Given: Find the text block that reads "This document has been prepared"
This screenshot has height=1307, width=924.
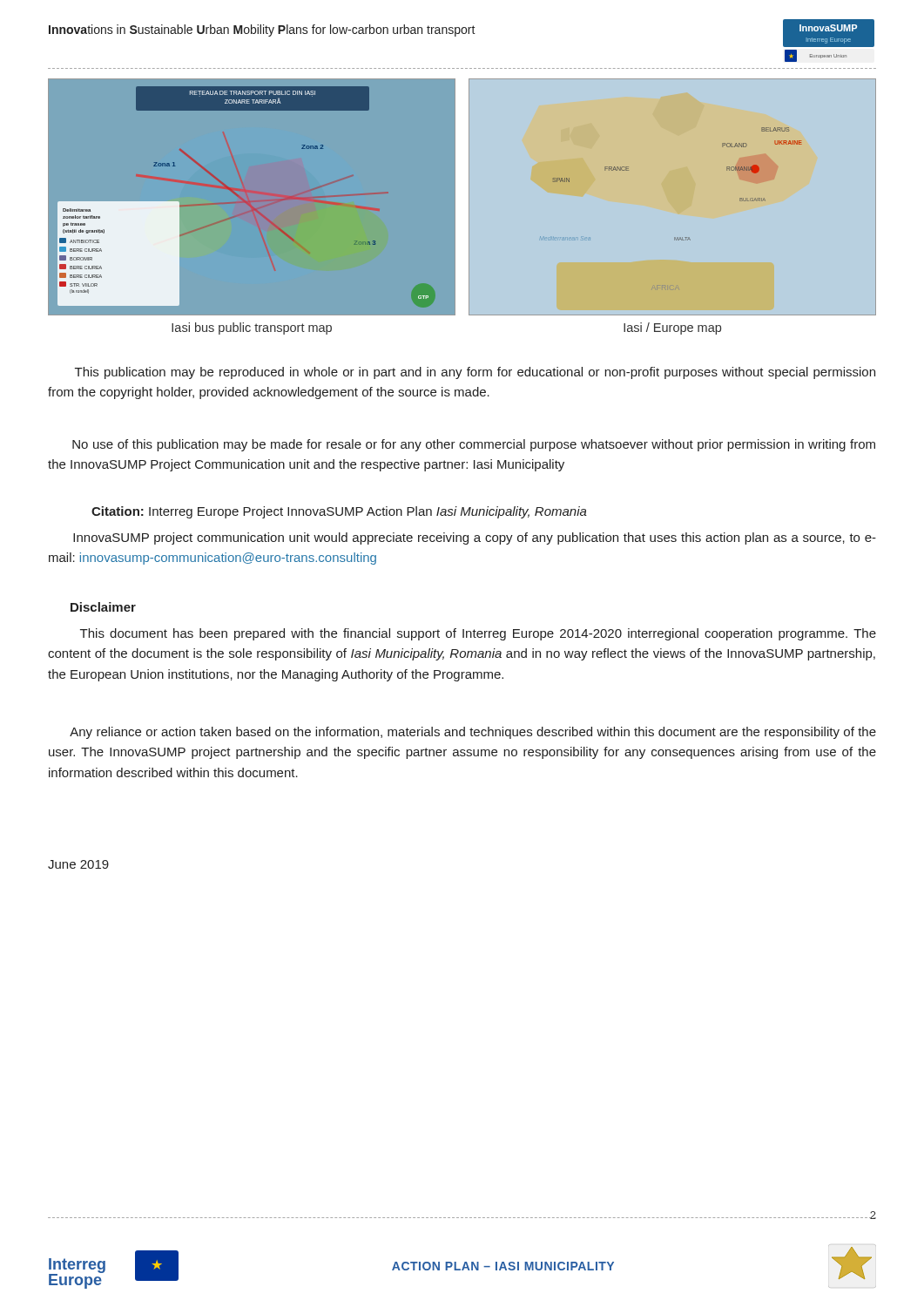Looking at the screenshot, I should point(462,653).
